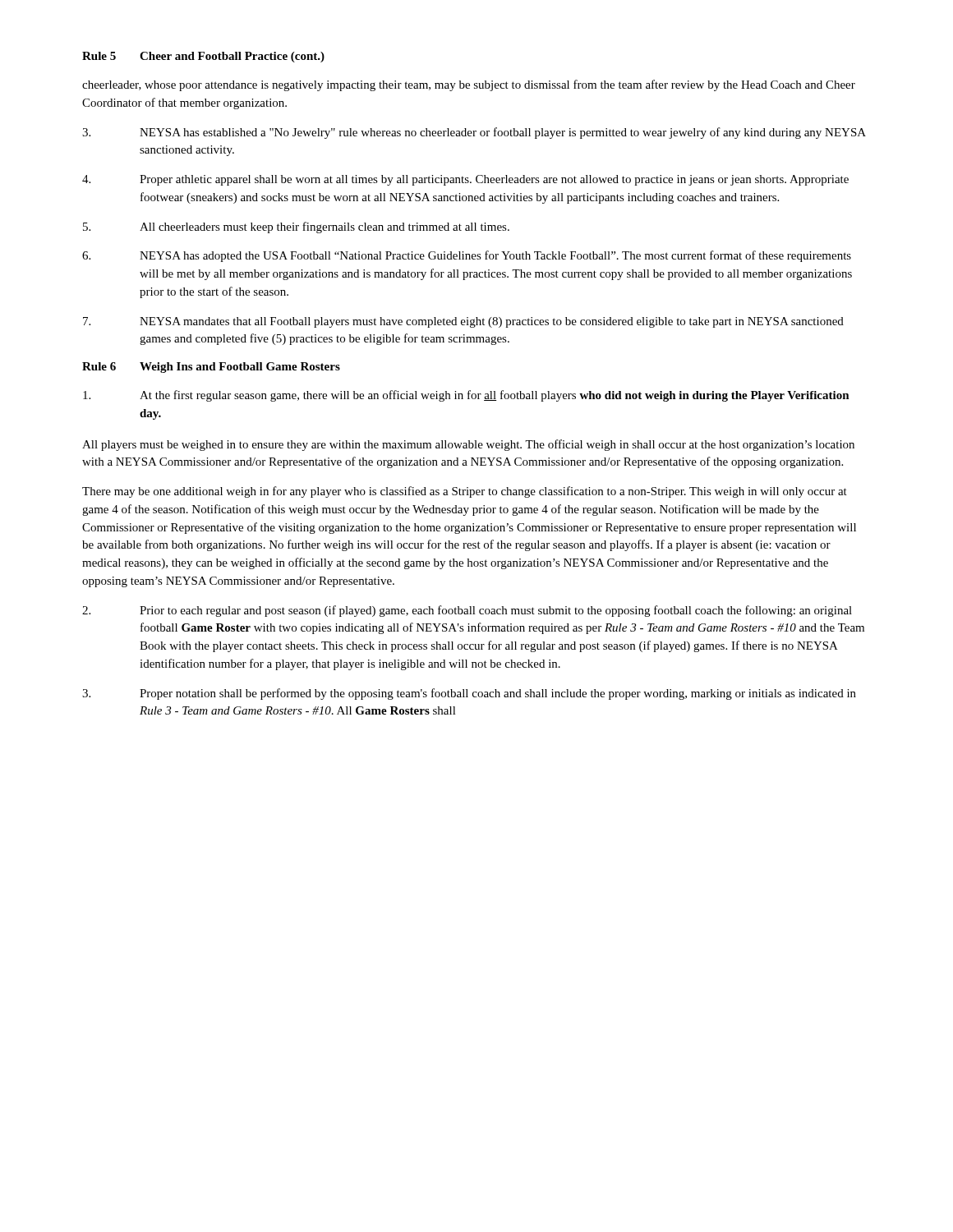Click where it says "Rule 5 Cheer and Football Practice (cont.)"
The height and width of the screenshot is (1232, 953).
(203, 56)
